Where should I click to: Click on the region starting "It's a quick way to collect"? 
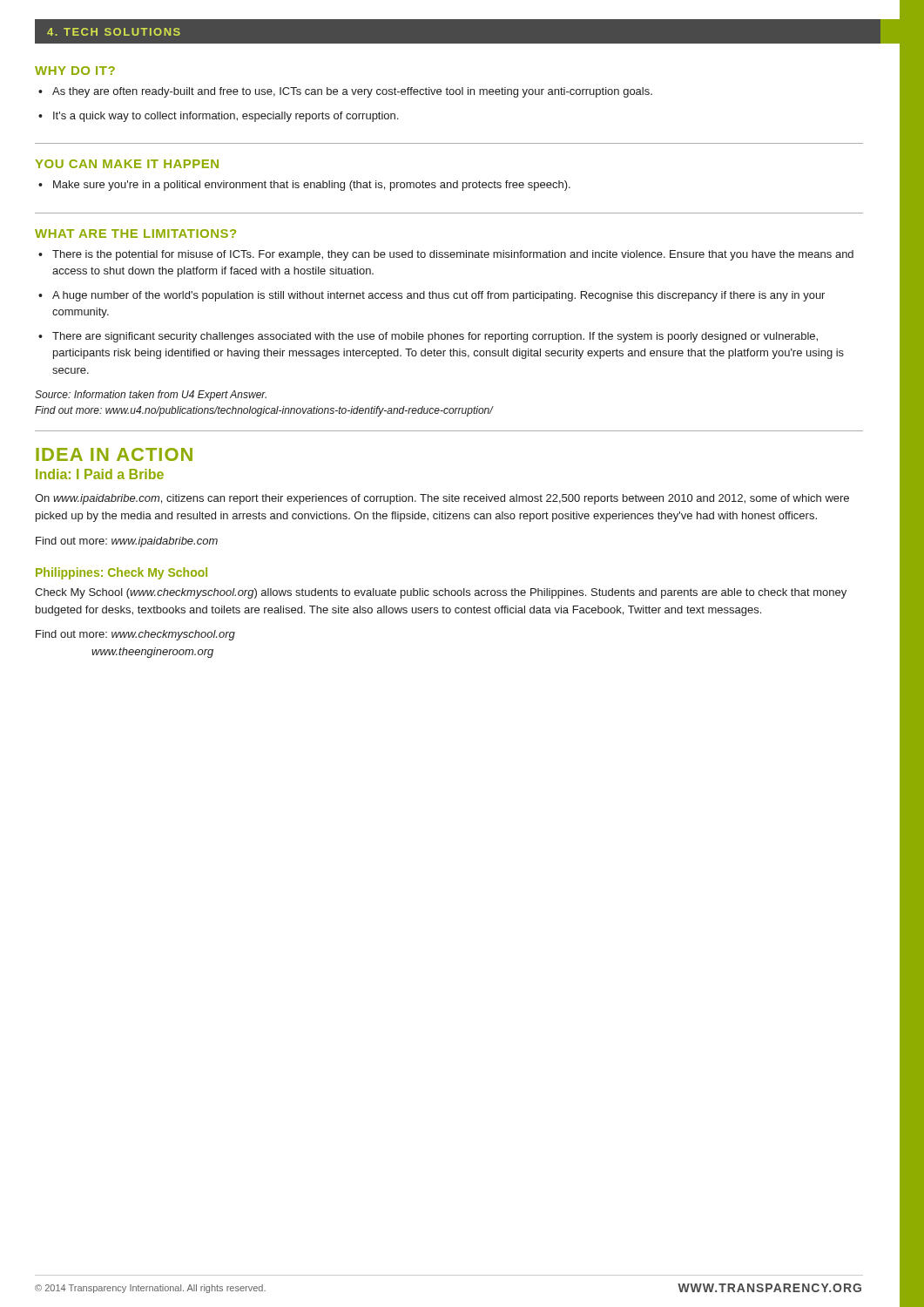(x=218, y=117)
